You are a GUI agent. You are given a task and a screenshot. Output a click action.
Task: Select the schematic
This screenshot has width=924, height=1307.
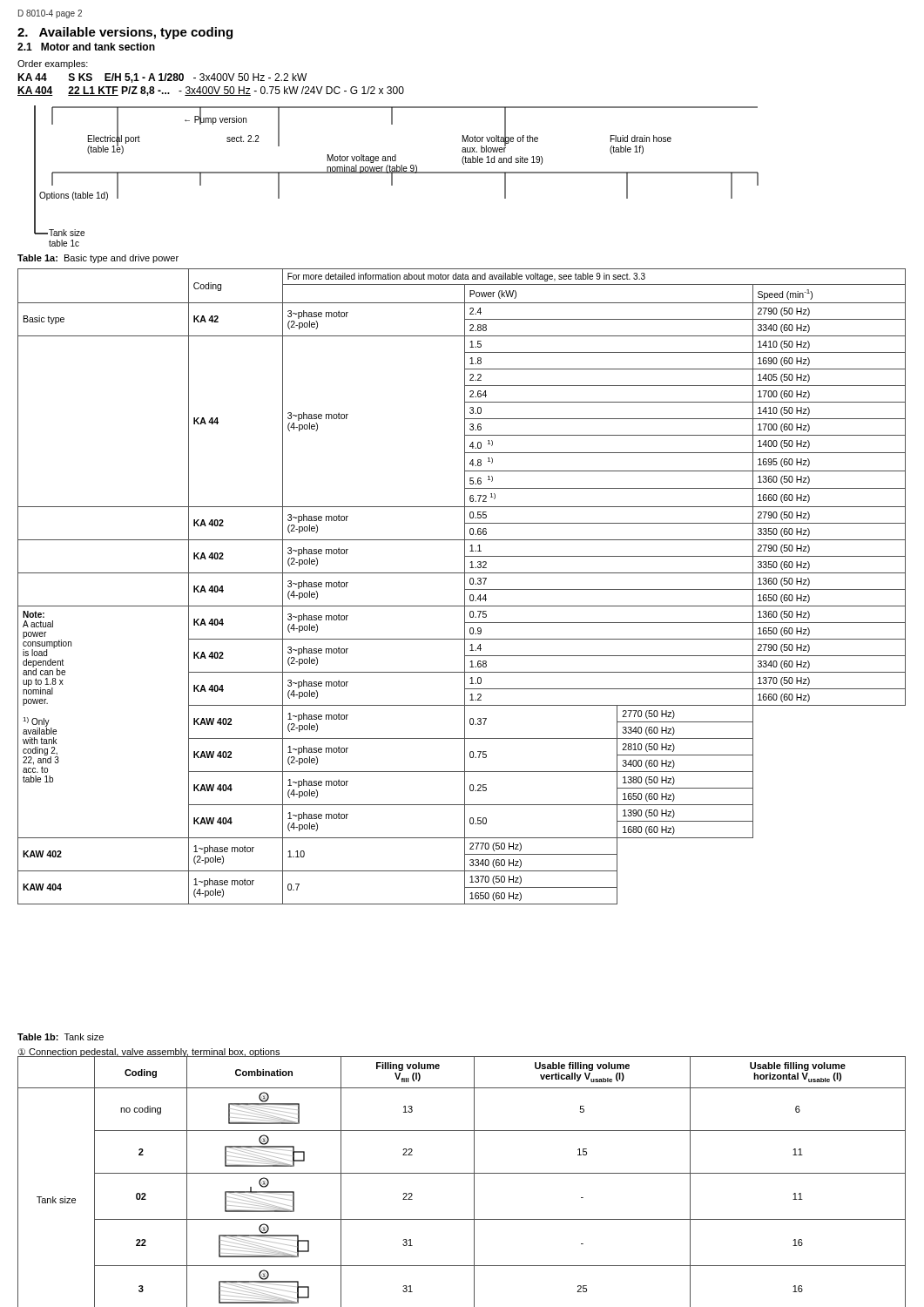point(462,175)
